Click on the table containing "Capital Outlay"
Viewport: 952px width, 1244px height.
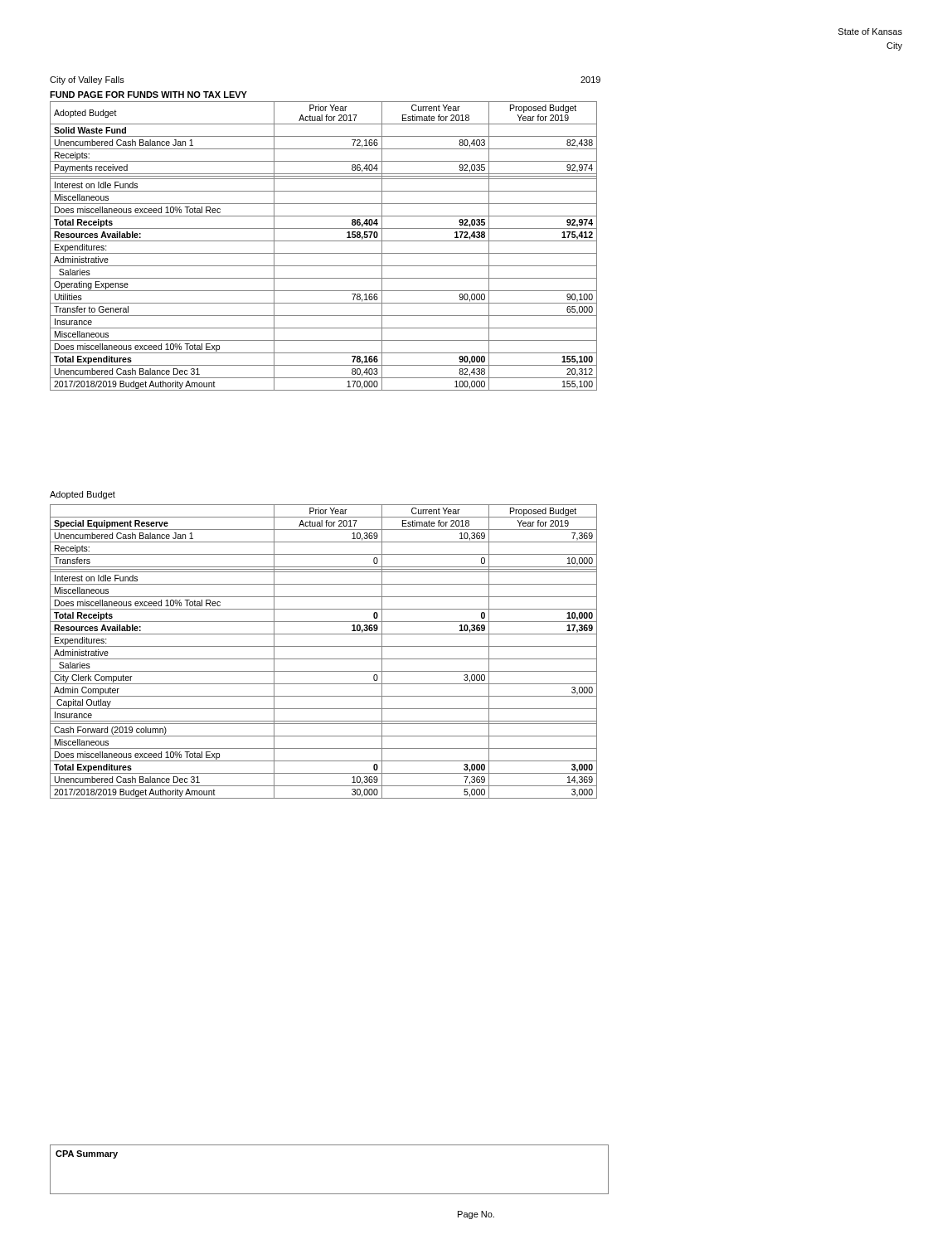coord(323,651)
